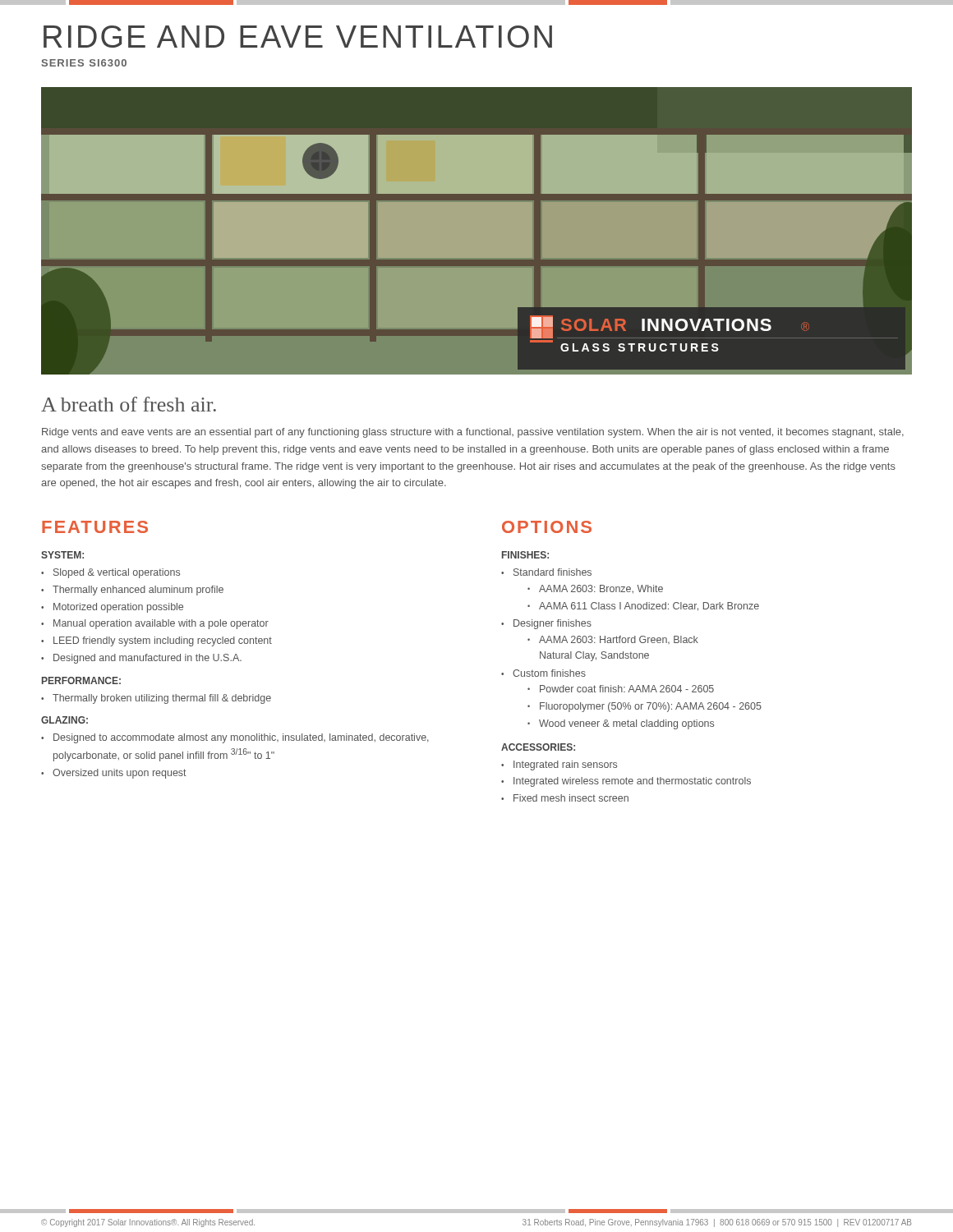This screenshot has height=1232, width=953.
Task: Click on the element starting "Designed to accommodate almost any monolithic, insulated, laminated,"
Action: pos(246,747)
